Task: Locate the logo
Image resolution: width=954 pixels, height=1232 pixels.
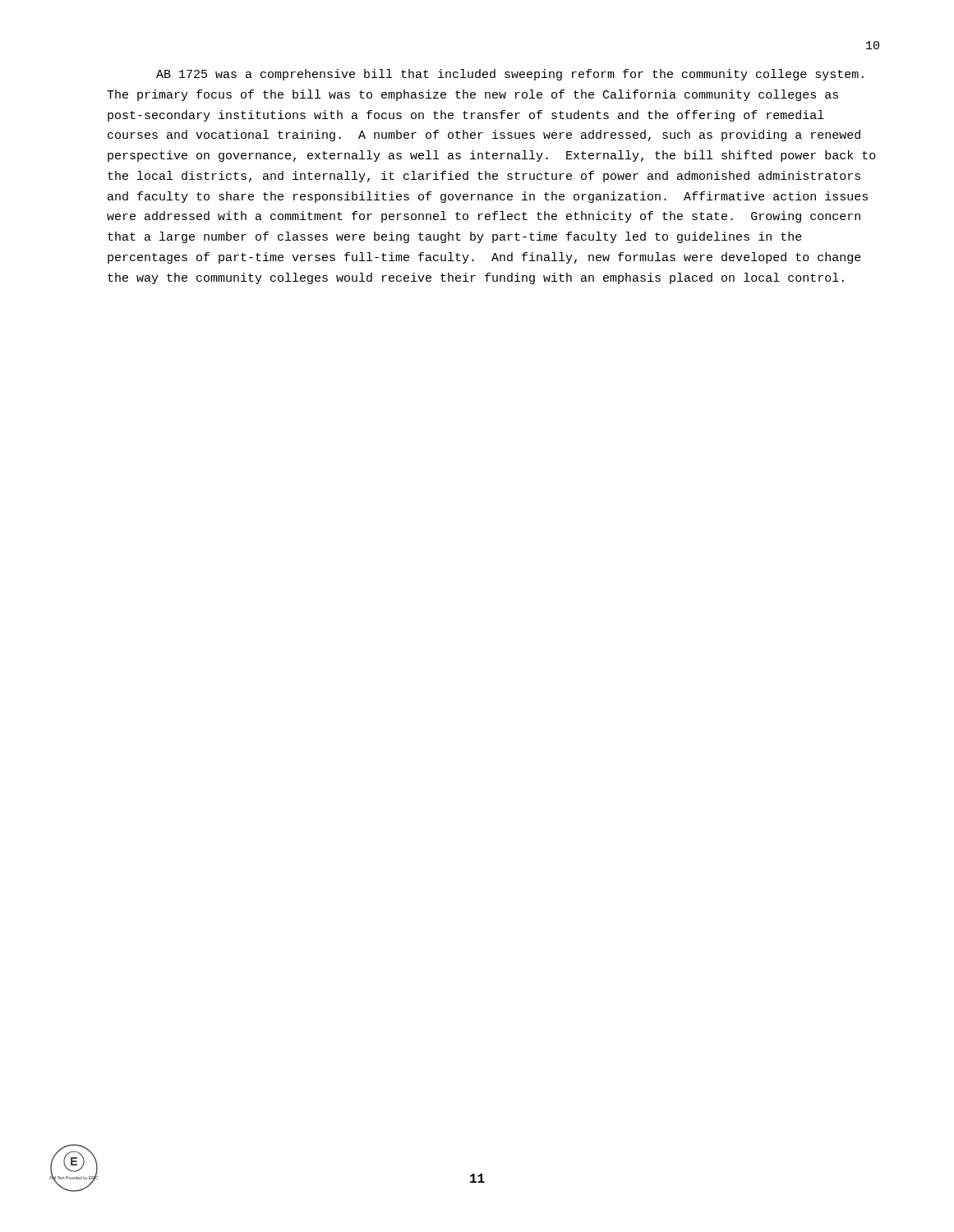Action: point(74,1168)
